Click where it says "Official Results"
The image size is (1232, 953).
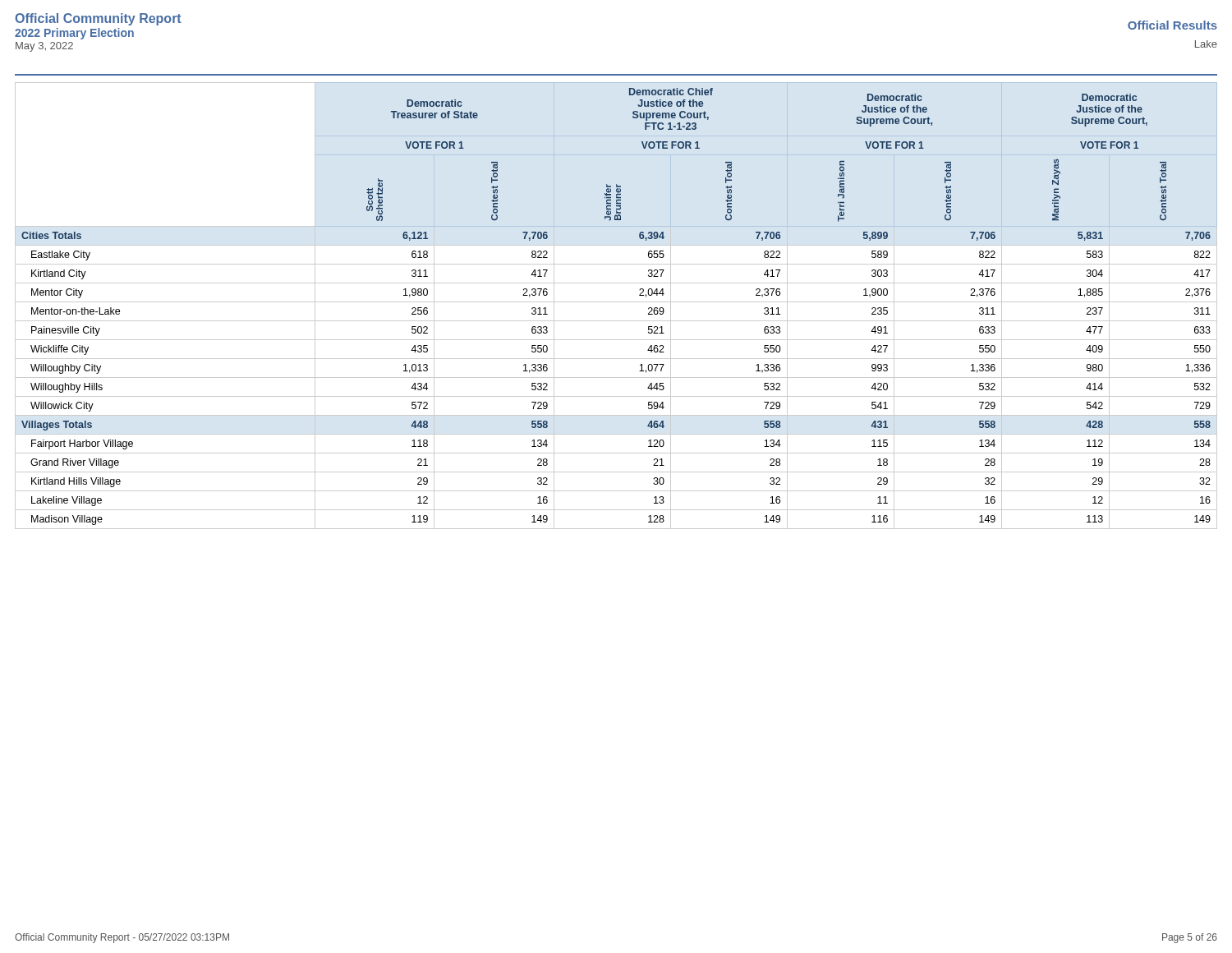[x=1172, y=25]
